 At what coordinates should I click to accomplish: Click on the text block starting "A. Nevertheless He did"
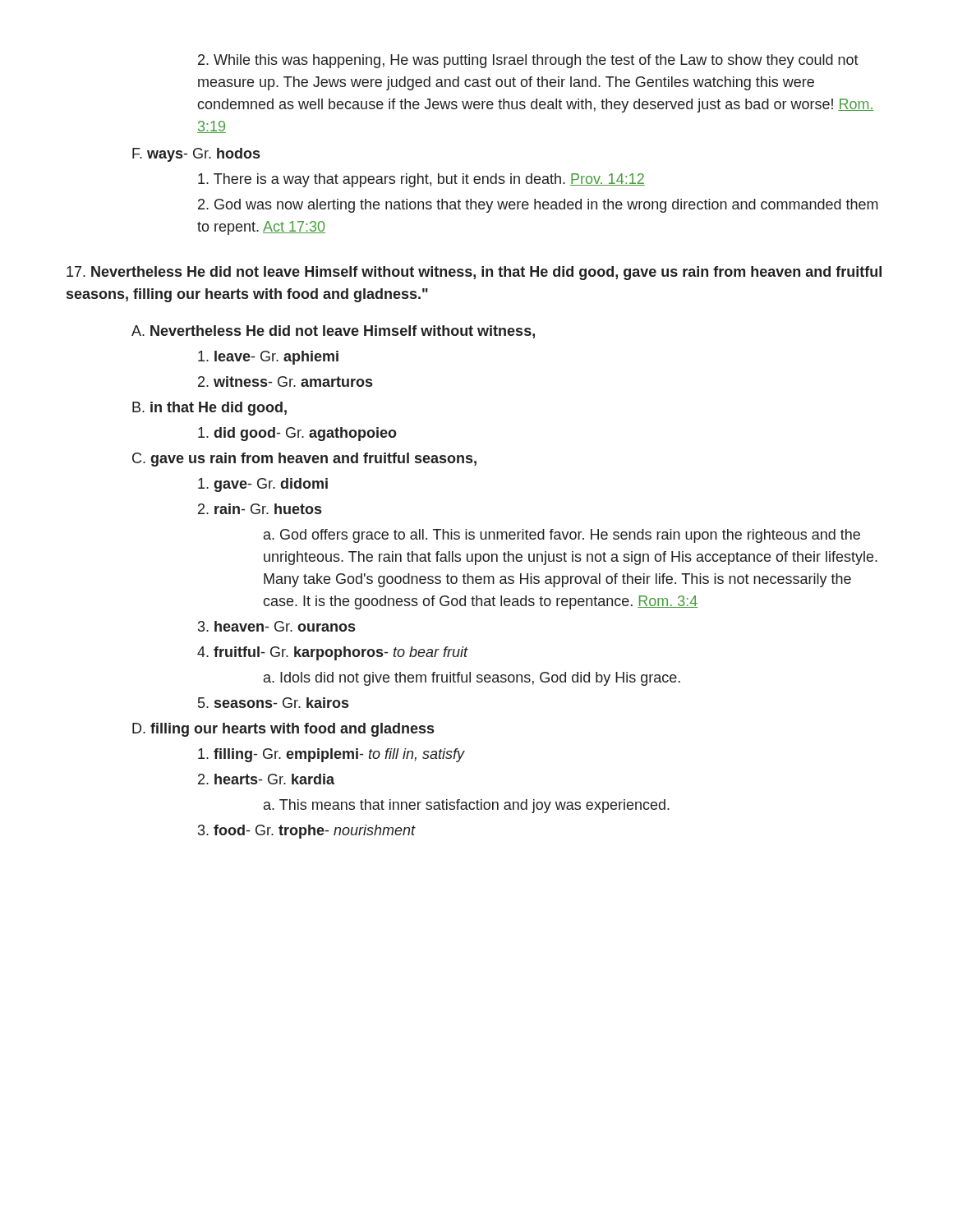509,331
